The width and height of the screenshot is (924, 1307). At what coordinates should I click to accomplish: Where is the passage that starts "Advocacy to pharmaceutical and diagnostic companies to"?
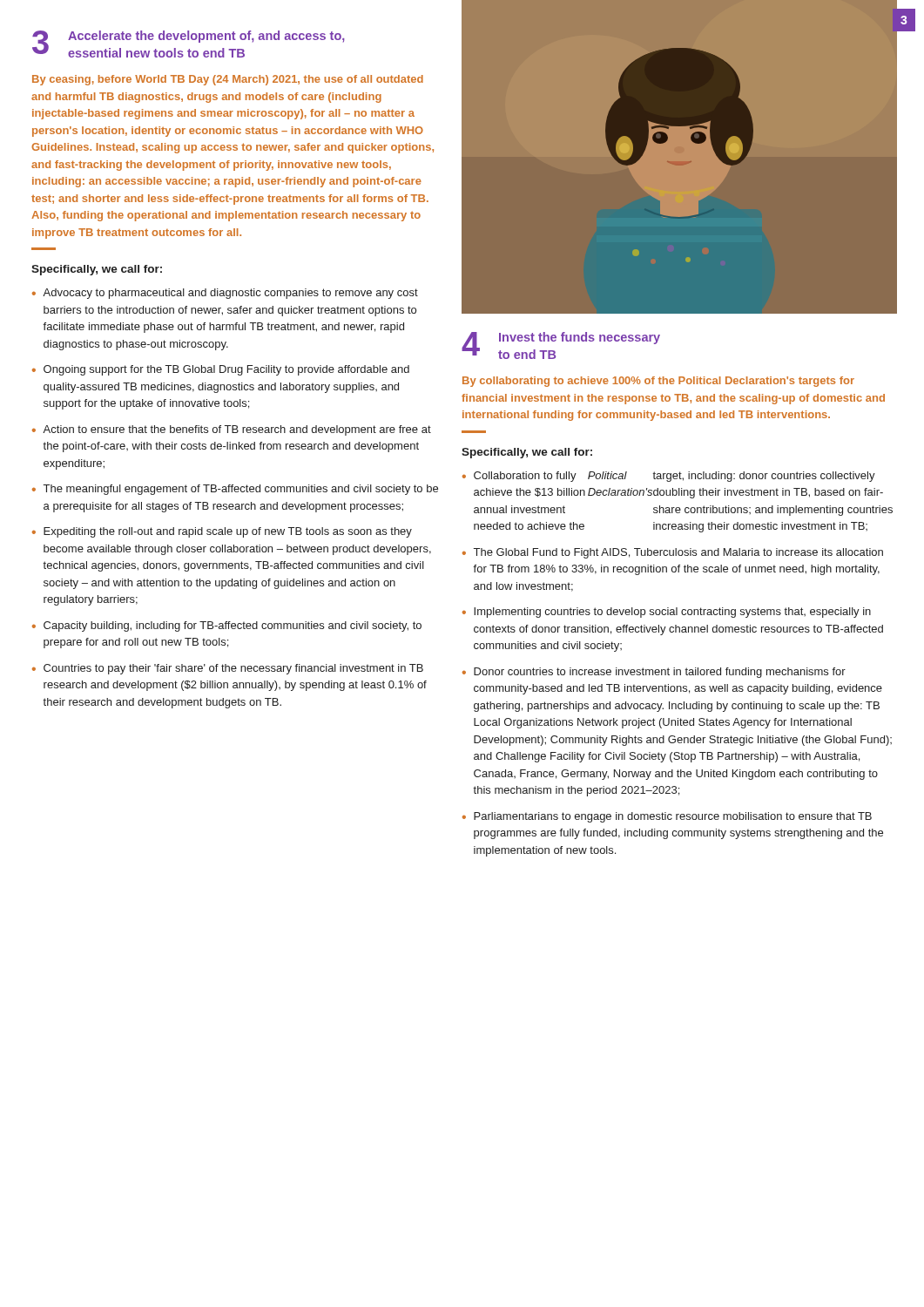pos(230,318)
